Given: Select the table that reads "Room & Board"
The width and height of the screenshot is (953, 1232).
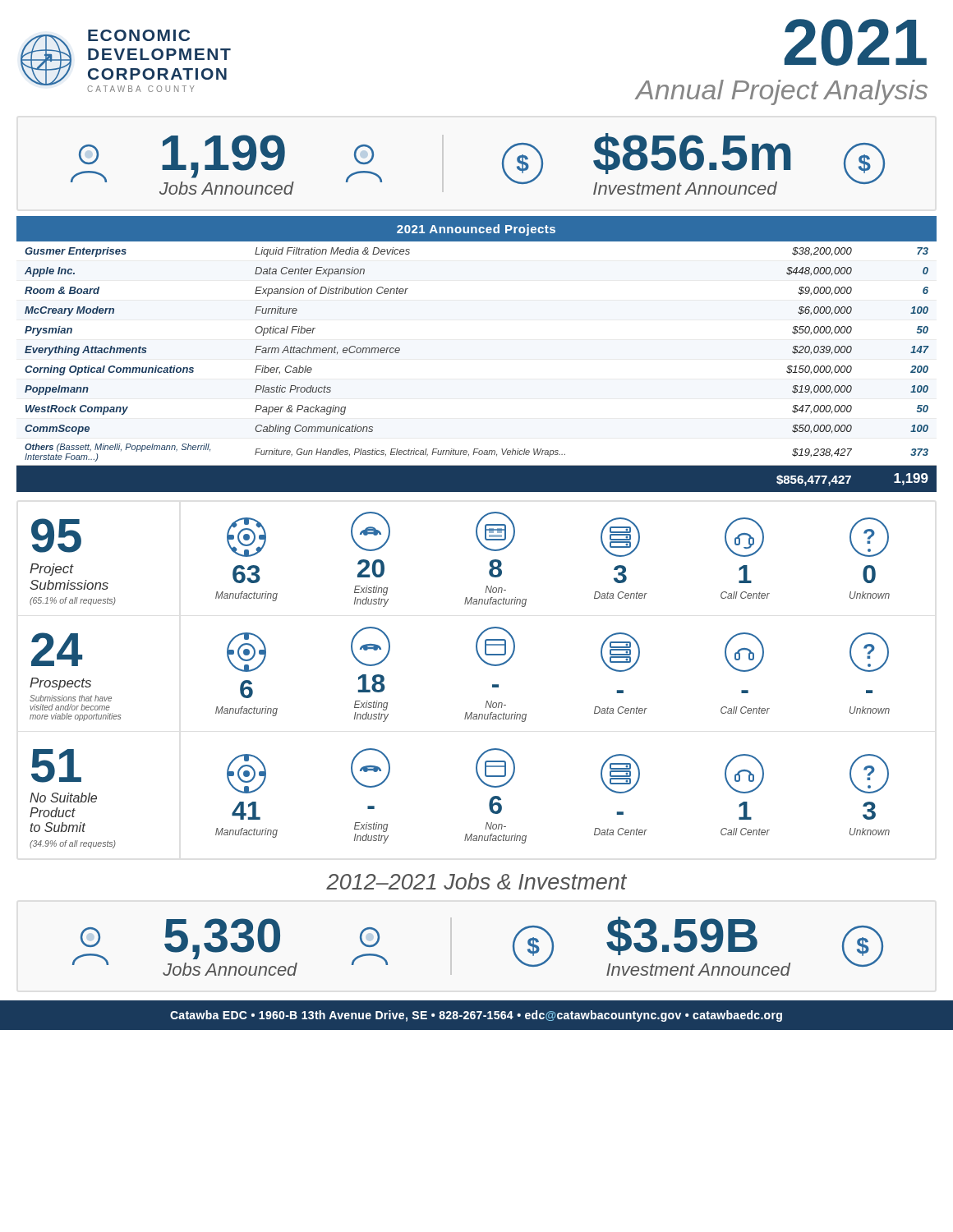Looking at the screenshot, I should 476,354.
